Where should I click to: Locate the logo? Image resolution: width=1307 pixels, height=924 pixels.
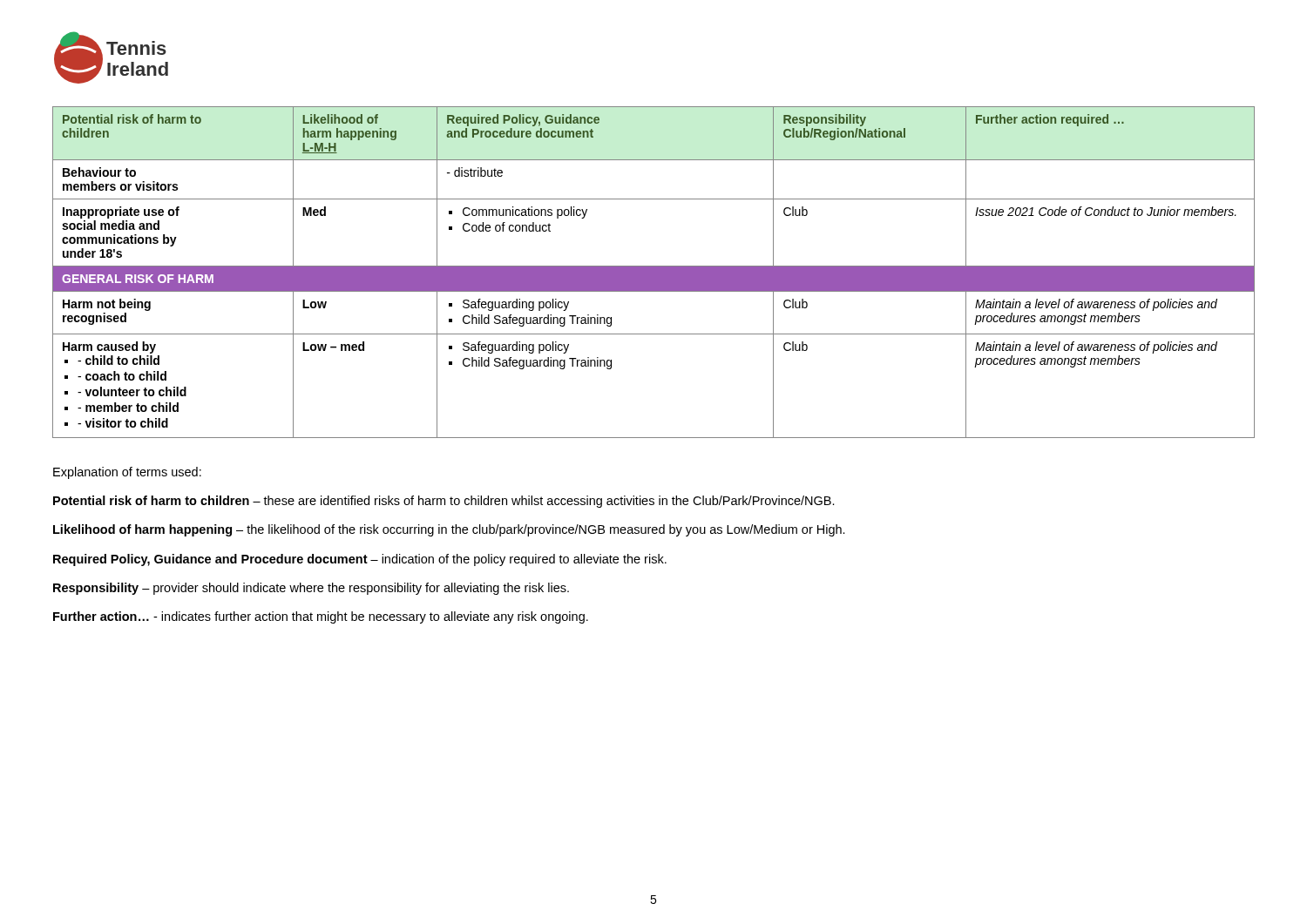coord(654,60)
